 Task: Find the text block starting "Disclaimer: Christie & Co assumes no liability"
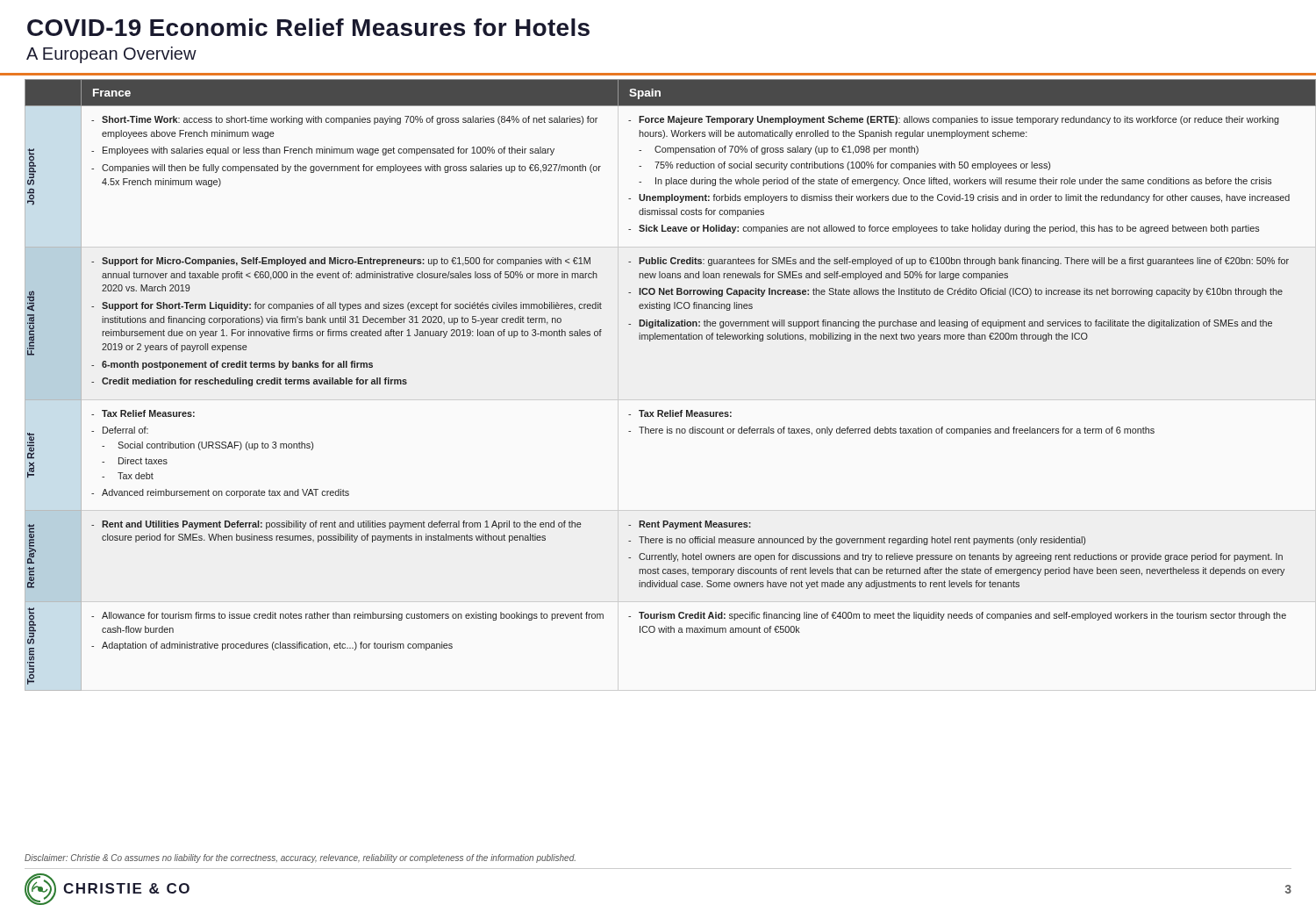coord(301,858)
